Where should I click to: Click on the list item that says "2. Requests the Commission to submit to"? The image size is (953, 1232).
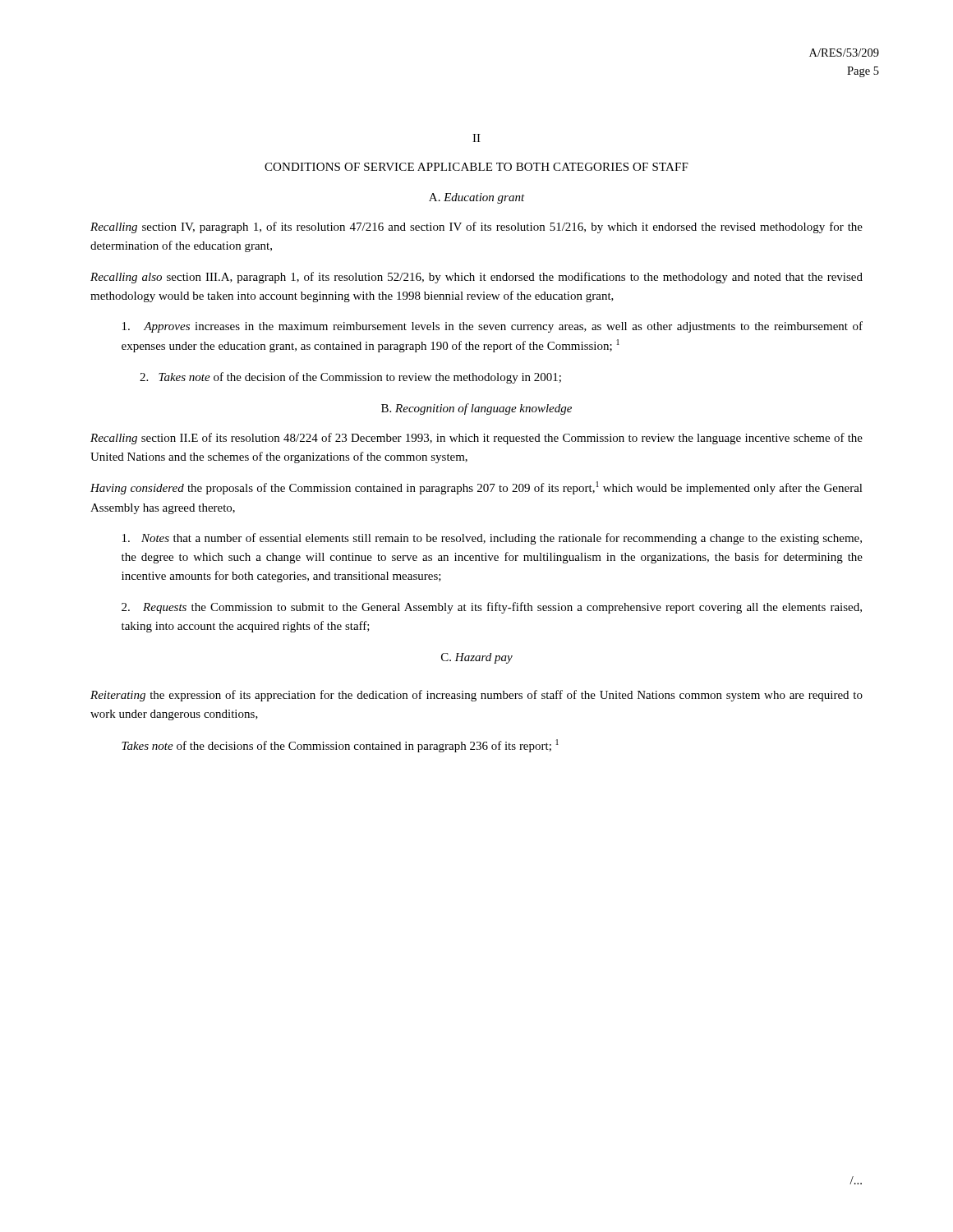pyautogui.click(x=492, y=616)
